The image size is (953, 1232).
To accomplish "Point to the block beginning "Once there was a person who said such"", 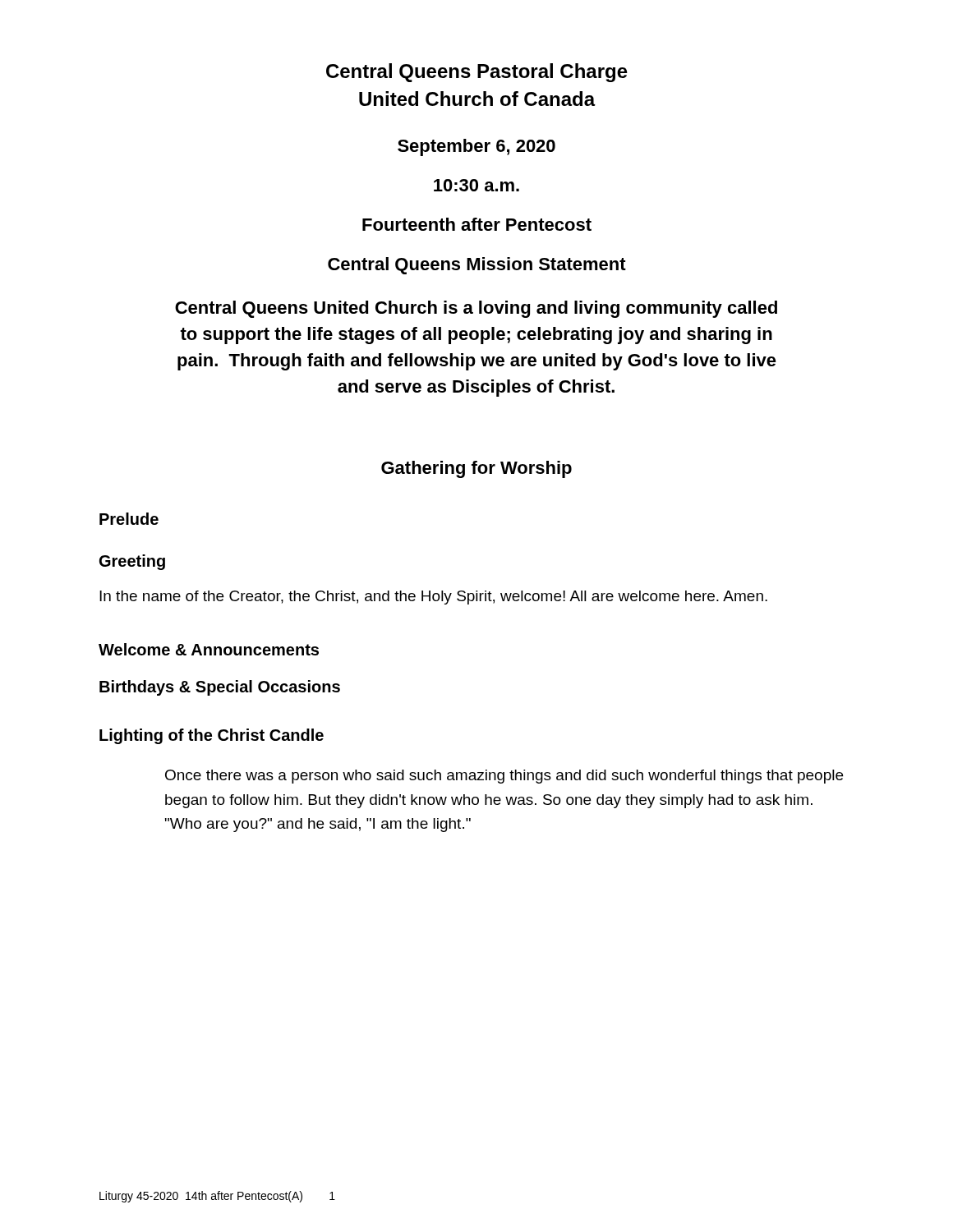I will pos(504,799).
